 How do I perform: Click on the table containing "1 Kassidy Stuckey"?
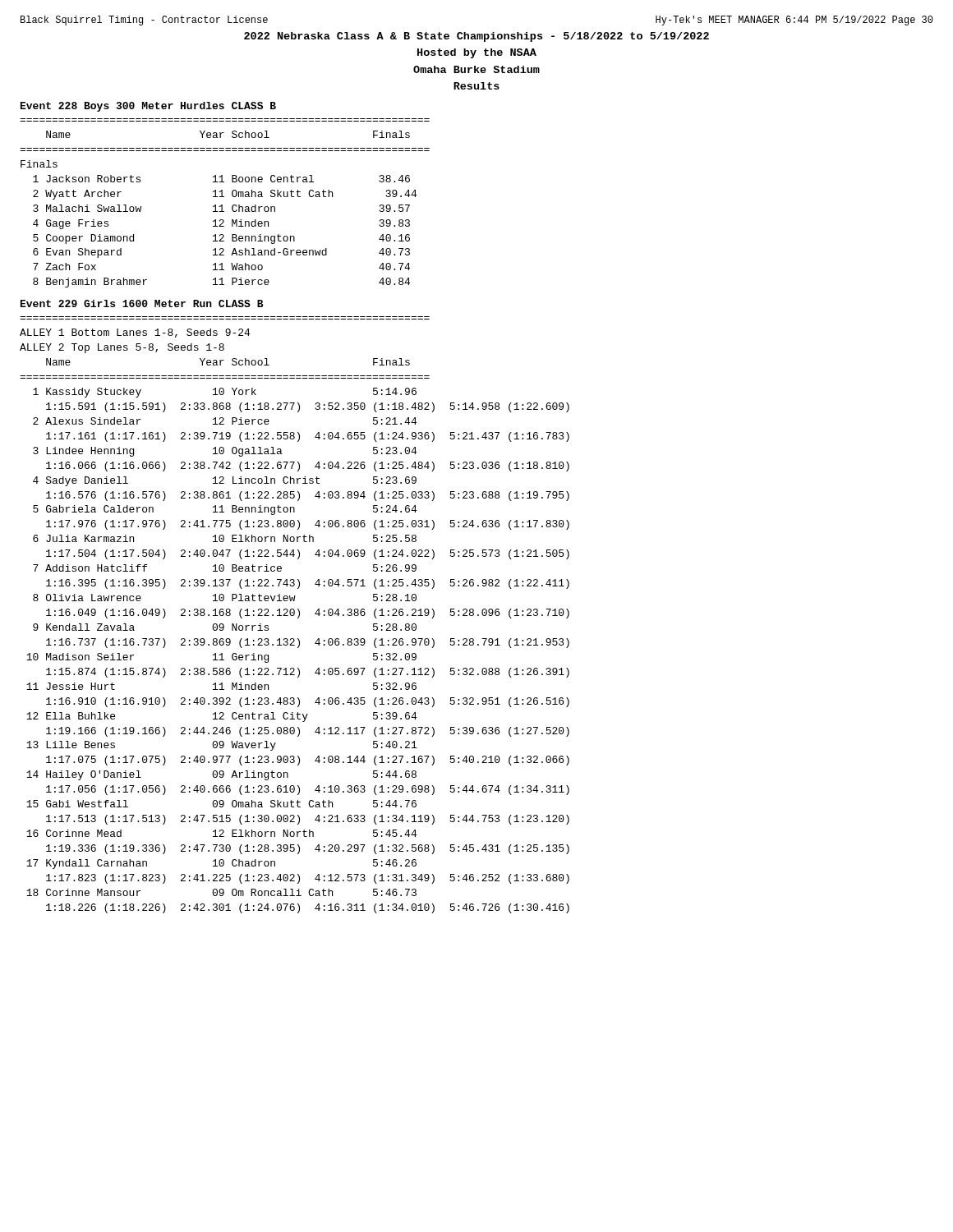[x=476, y=650]
